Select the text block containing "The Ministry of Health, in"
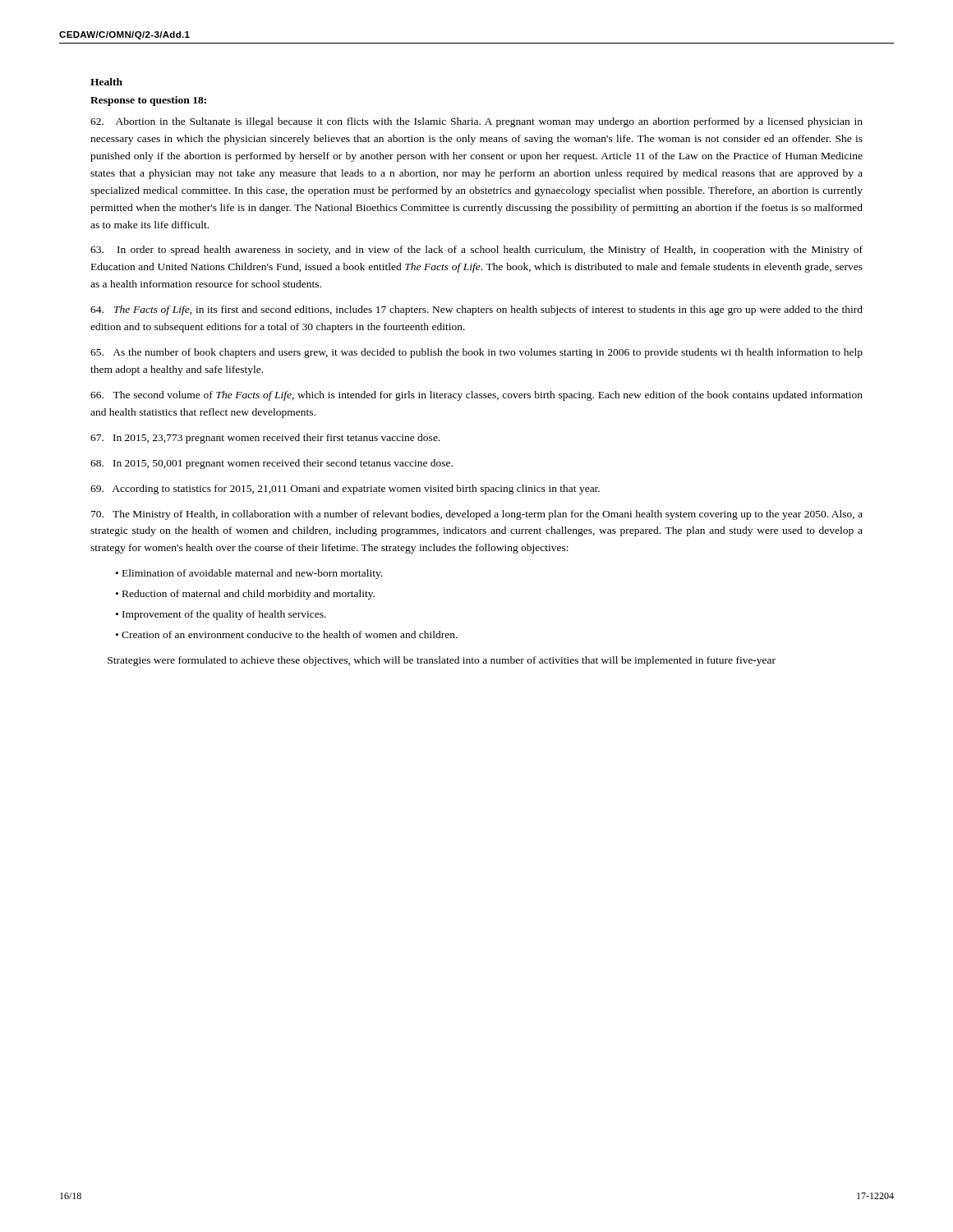Image resolution: width=953 pixels, height=1232 pixels. [x=476, y=531]
